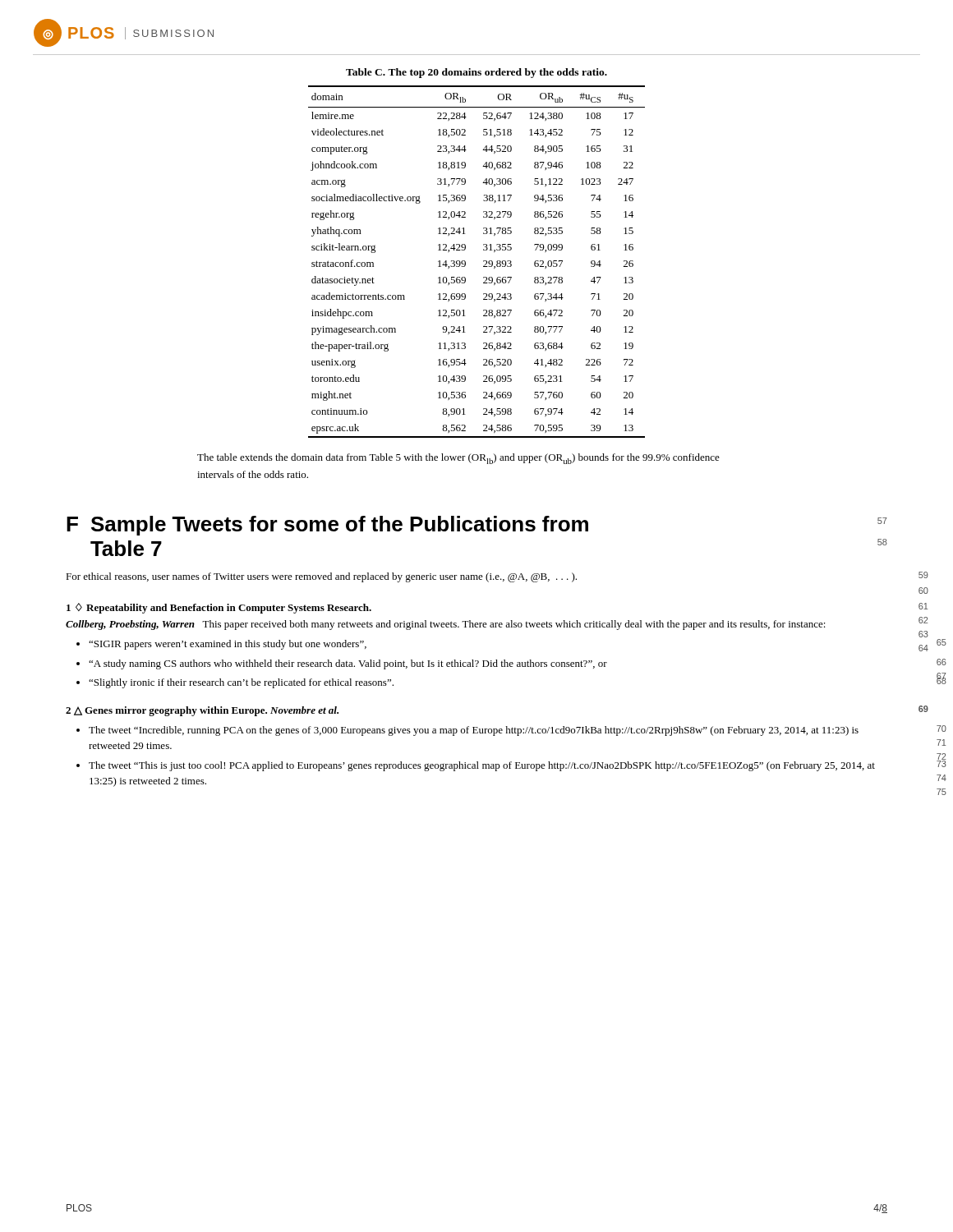Point to the section header beginning "1 ♢ Repeatability and Benefaction"
953x1232 pixels.
(476, 616)
